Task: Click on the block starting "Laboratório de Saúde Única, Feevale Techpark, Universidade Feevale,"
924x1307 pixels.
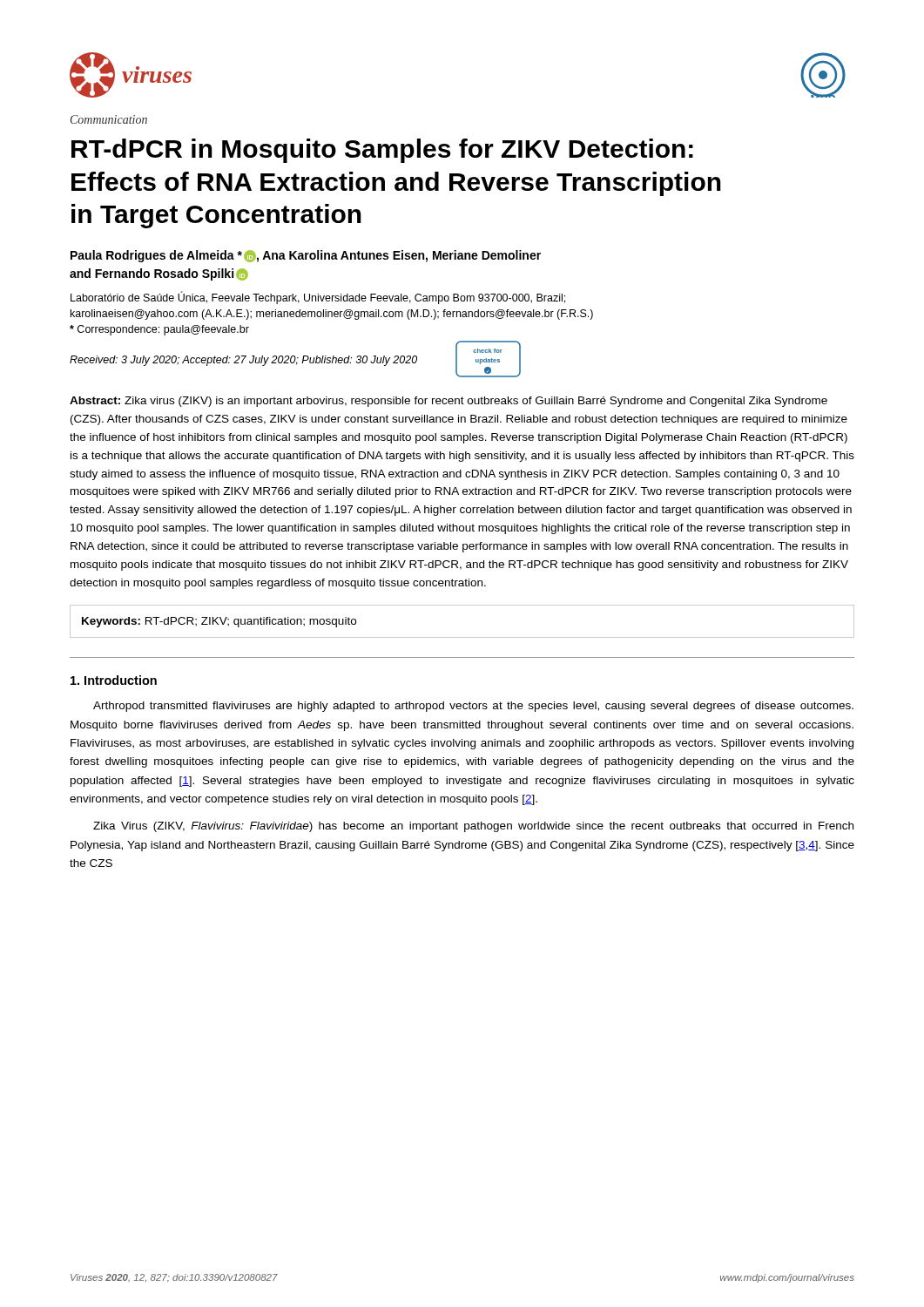Action: coord(332,313)
